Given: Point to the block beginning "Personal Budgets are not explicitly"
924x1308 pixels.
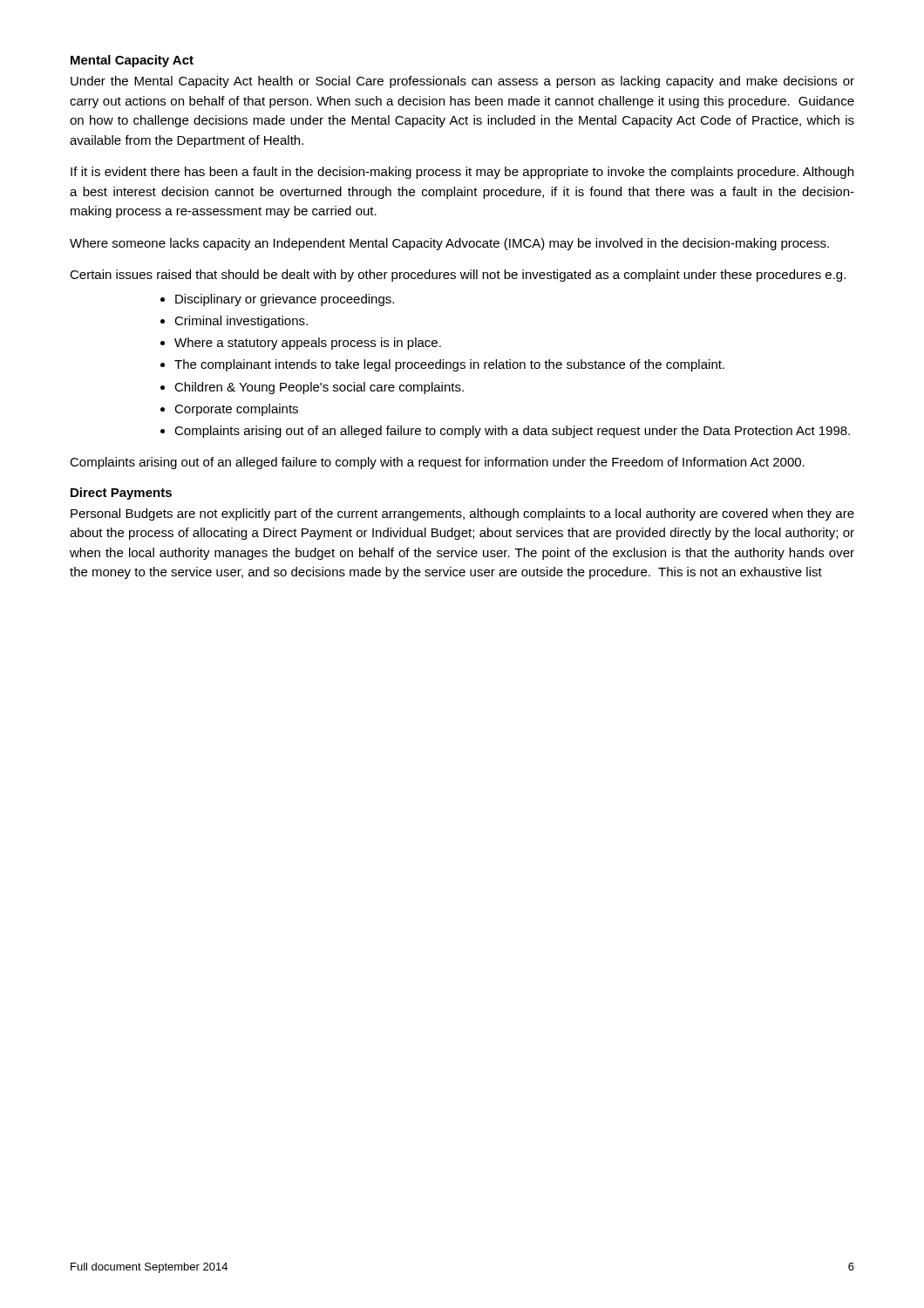Looking at the screenshot, I should tap(462, 542).
